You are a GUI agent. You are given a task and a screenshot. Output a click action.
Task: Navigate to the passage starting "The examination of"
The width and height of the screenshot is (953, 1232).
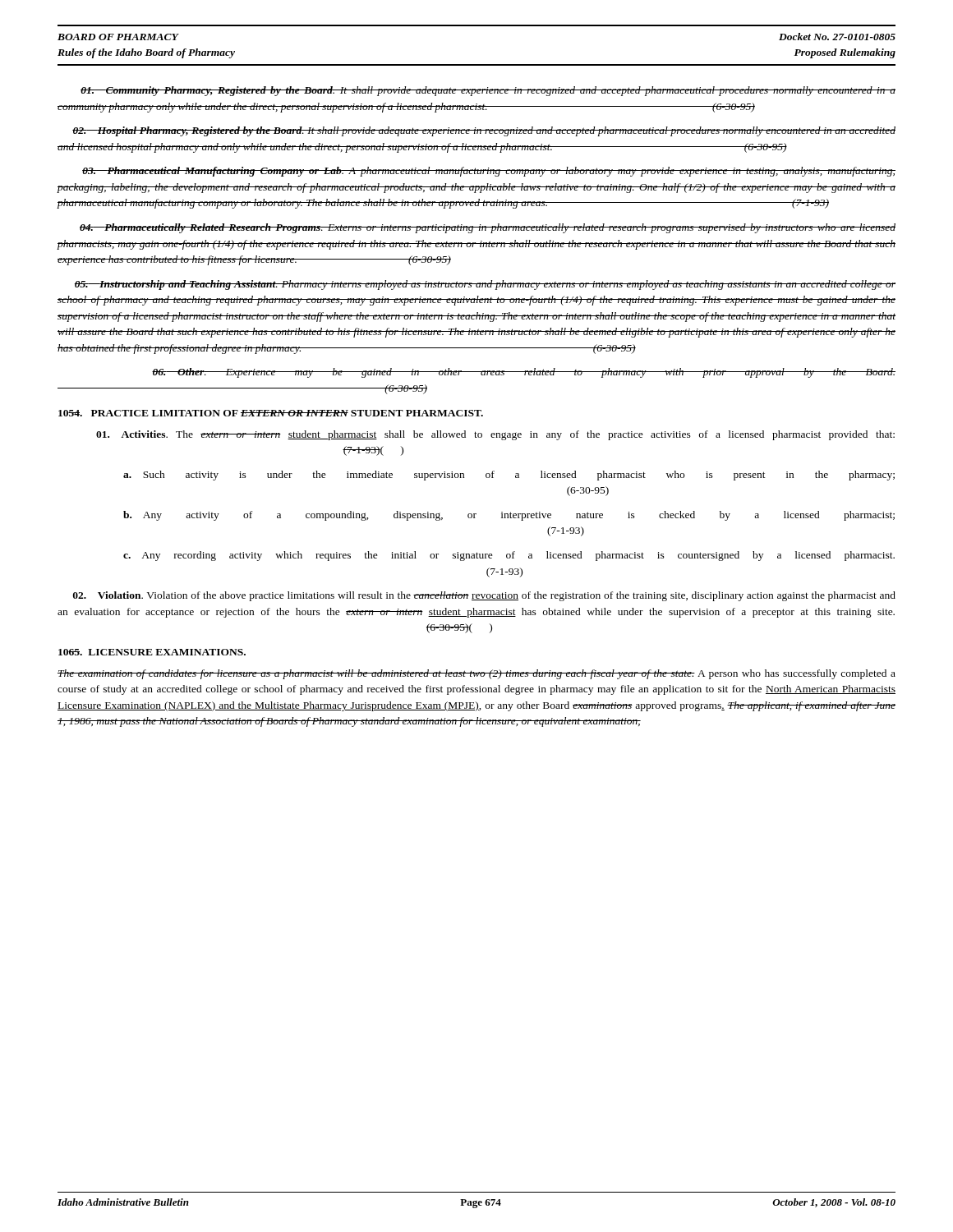476,697
